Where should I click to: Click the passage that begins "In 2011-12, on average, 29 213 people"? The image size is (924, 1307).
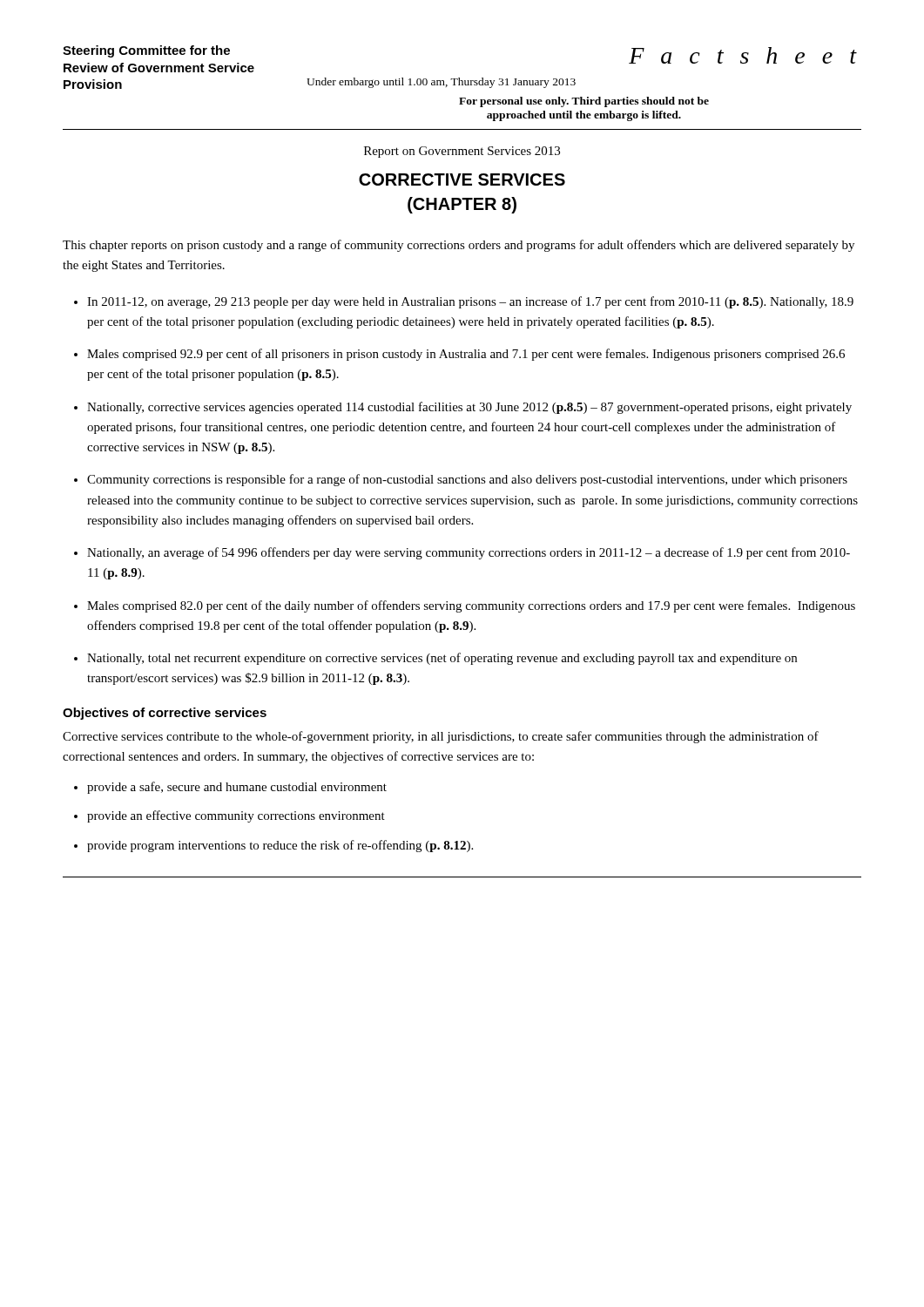(470, 311)
